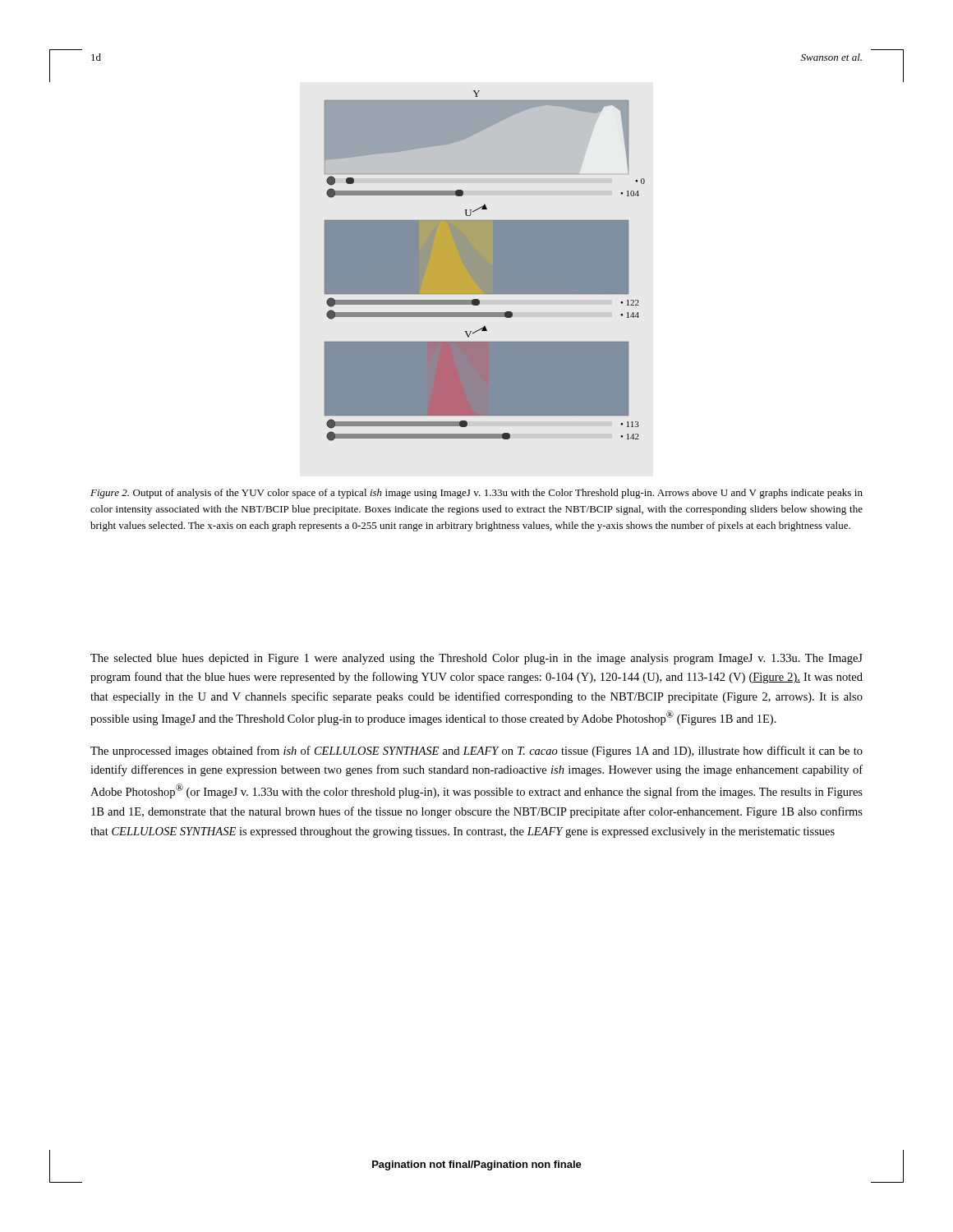Click on the element starting "Figure 2. Output"
The image size is (953, 1232).
click(x=476, y=509)
